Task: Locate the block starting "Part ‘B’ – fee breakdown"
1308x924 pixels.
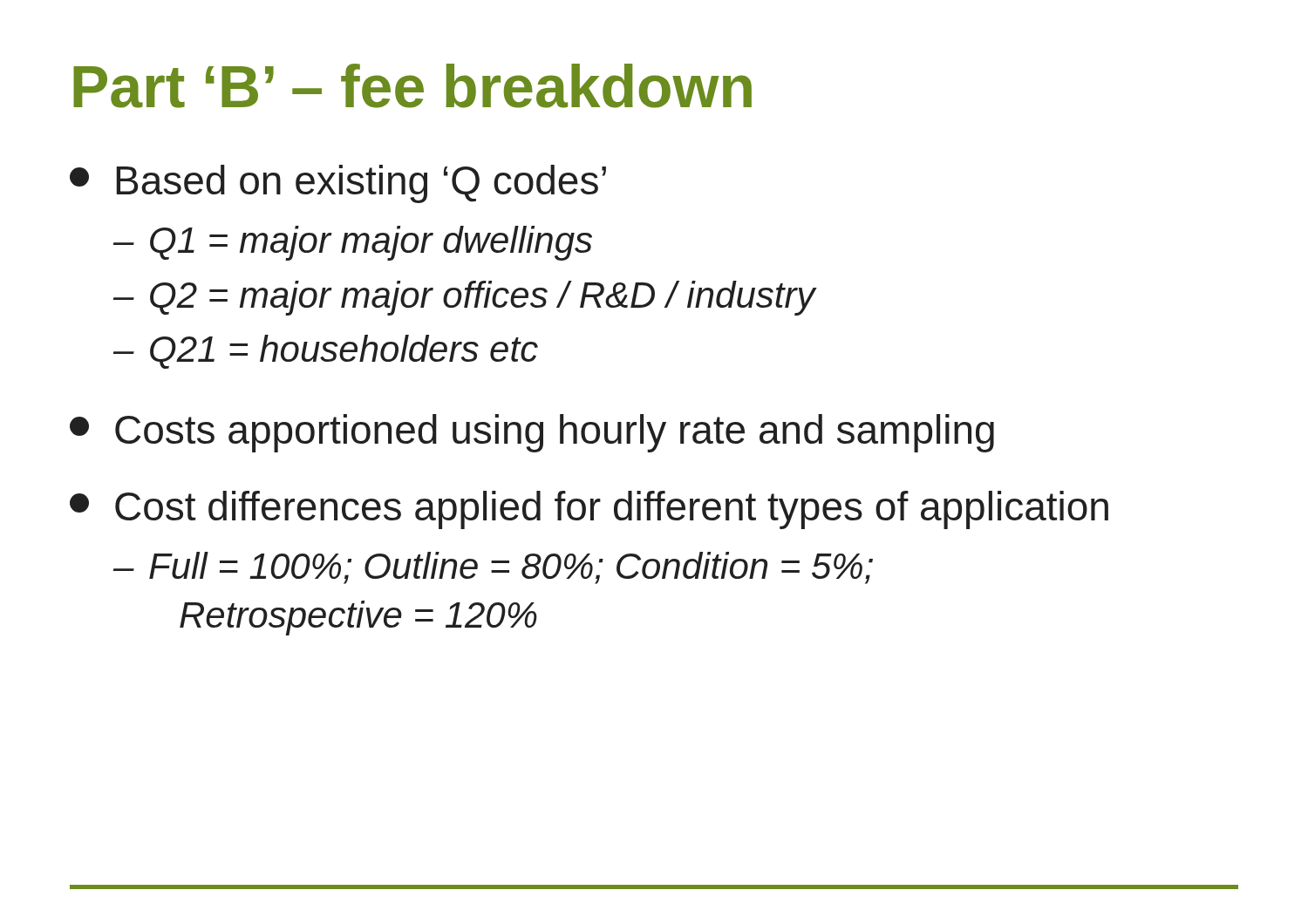Action: click(654, 86)
